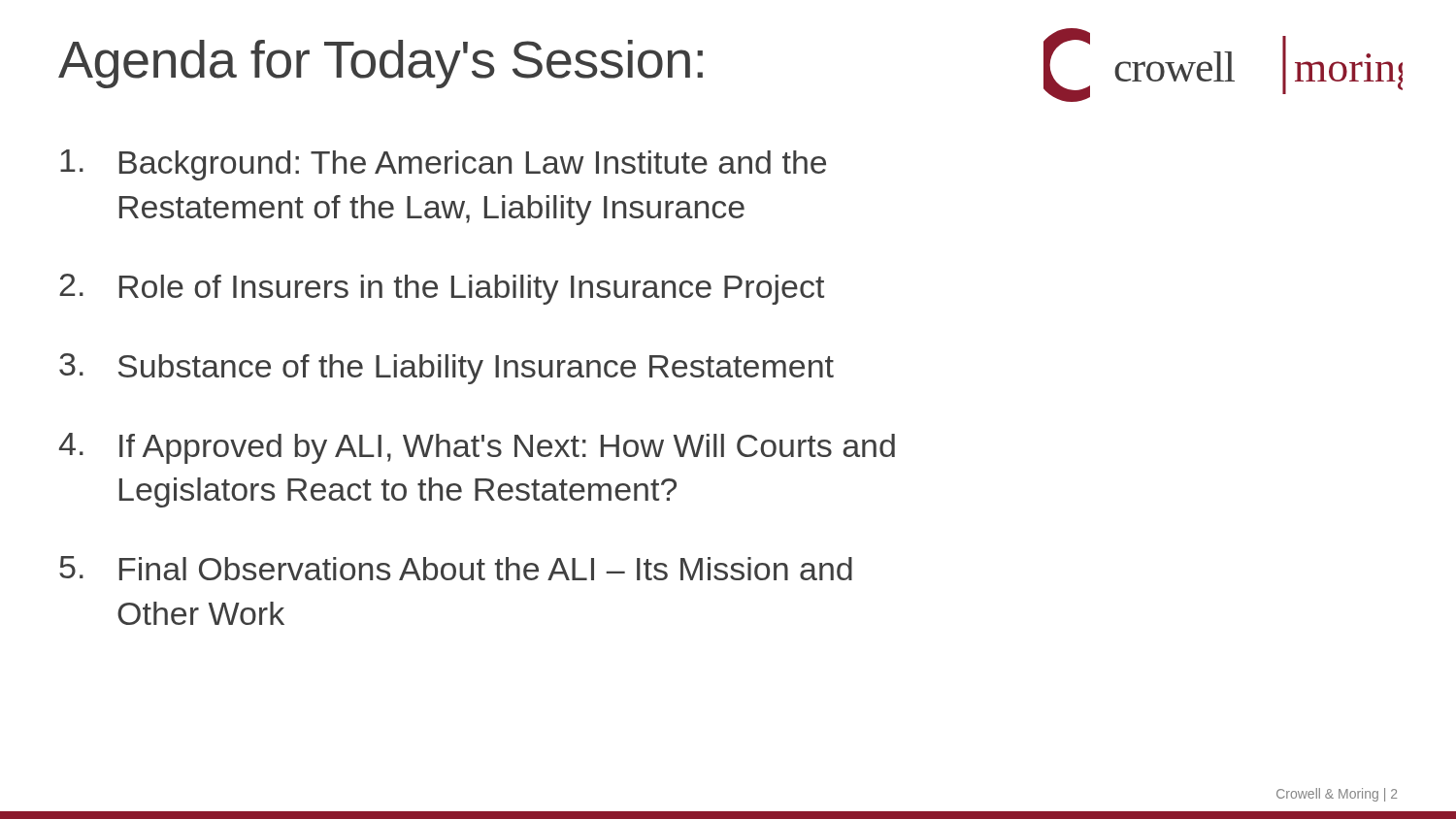Locate the element starting "2. Role of Insurers in the Liability"
Viewport: 1456px width, 819px height.
coord(441,287)
